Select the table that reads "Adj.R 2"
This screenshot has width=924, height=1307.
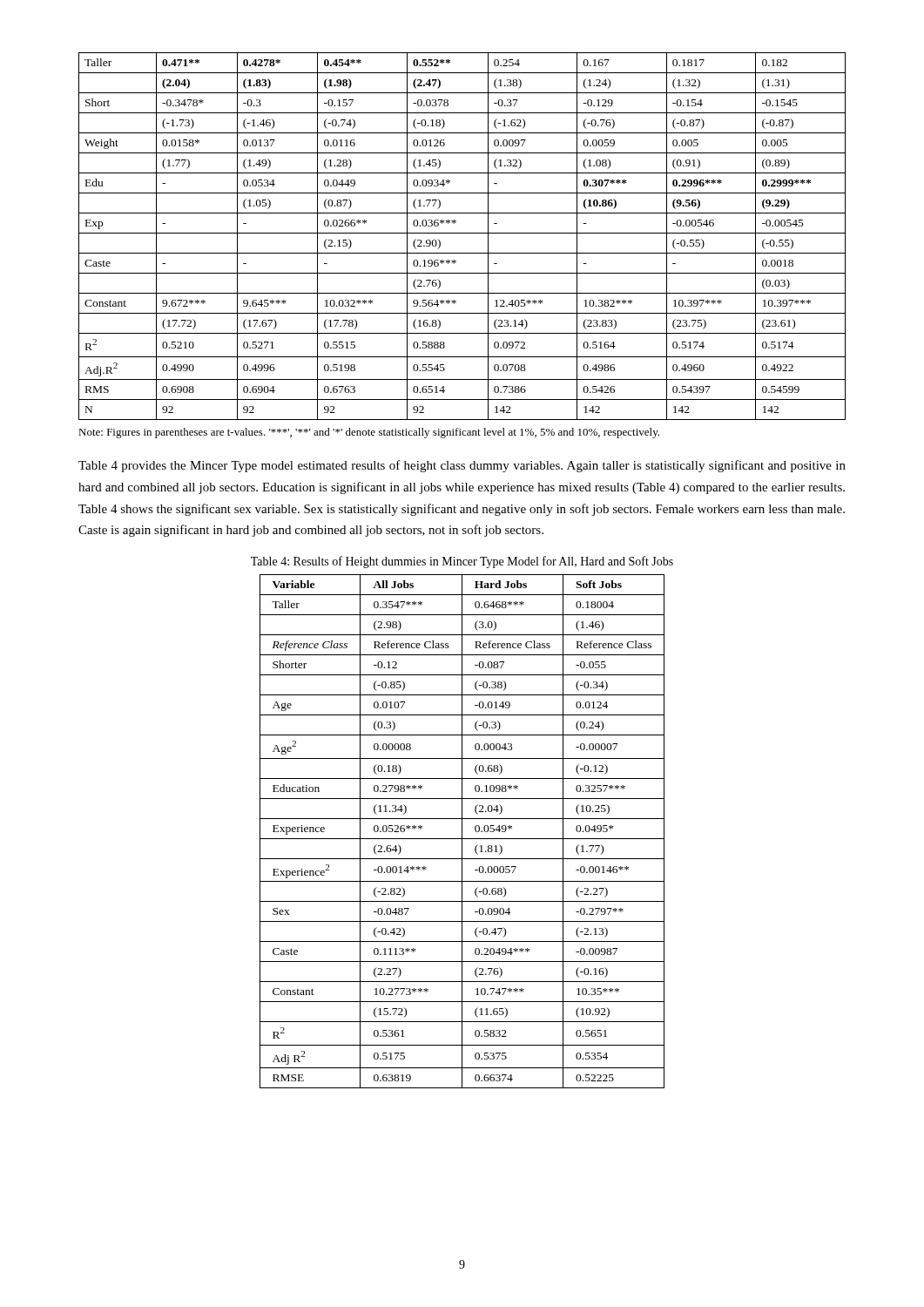coord(462,236)
